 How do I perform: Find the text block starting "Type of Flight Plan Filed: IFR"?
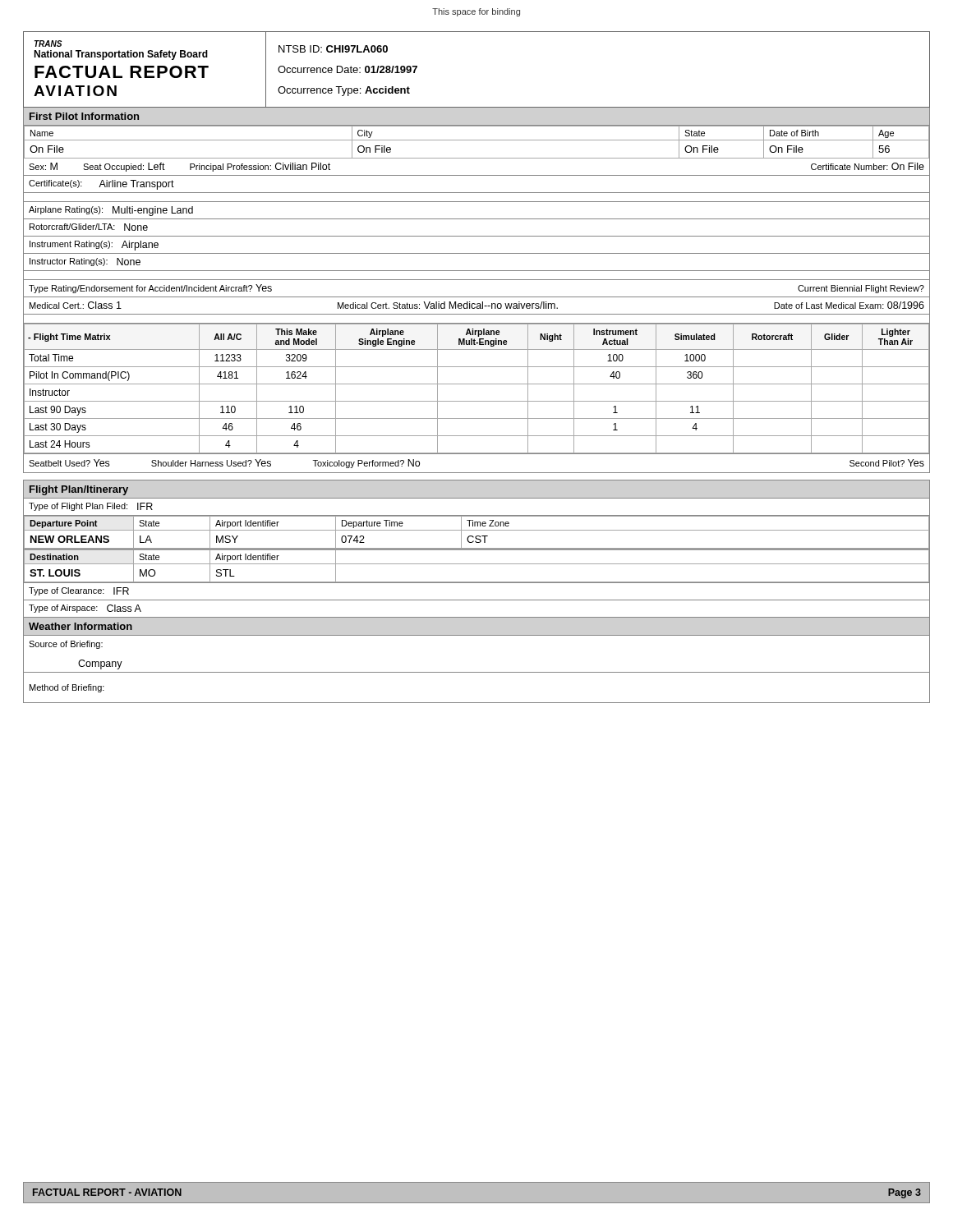[x=476, y=507]
